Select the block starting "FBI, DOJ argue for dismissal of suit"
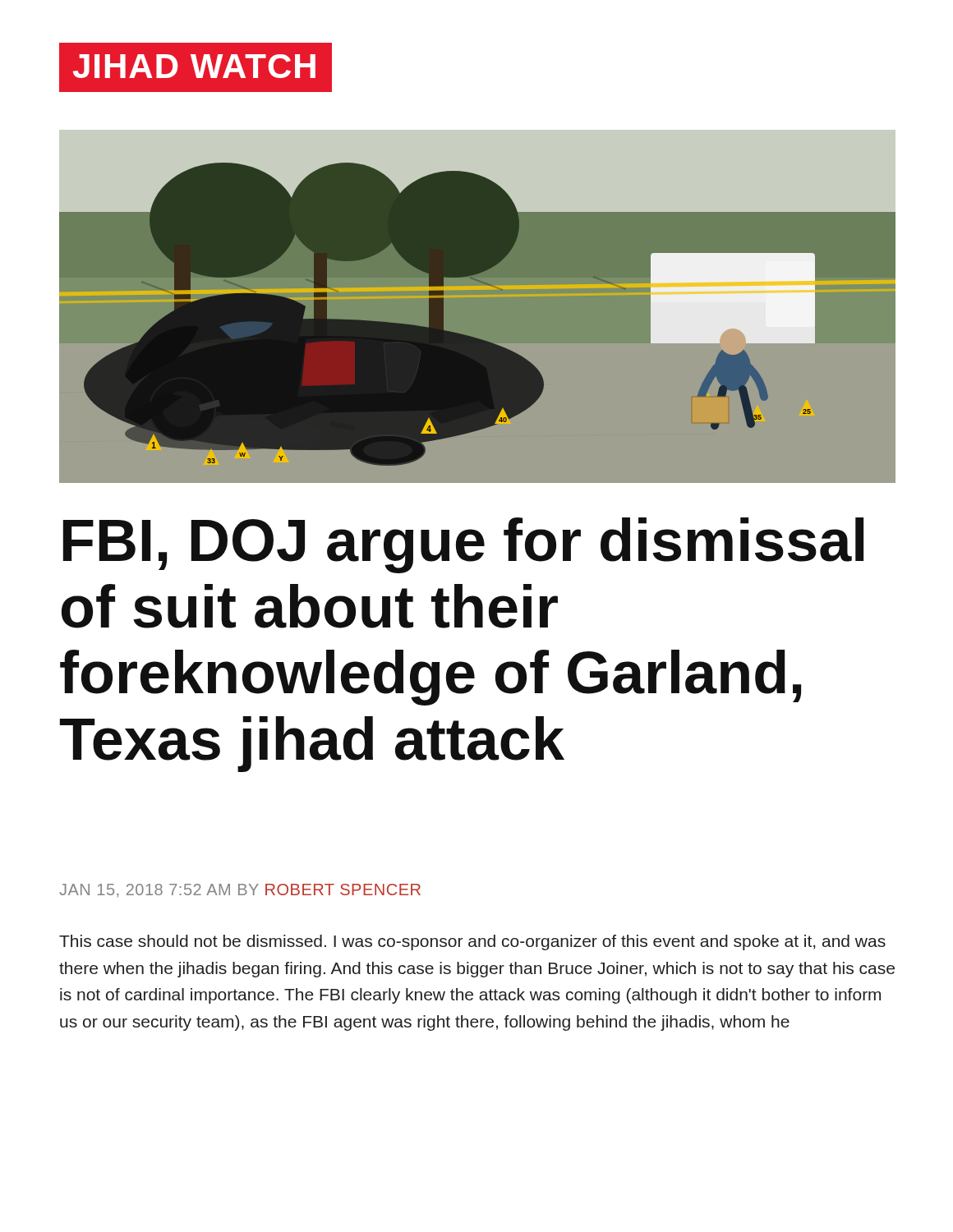This screenshot has height=1232, width=953. [477, 640]
